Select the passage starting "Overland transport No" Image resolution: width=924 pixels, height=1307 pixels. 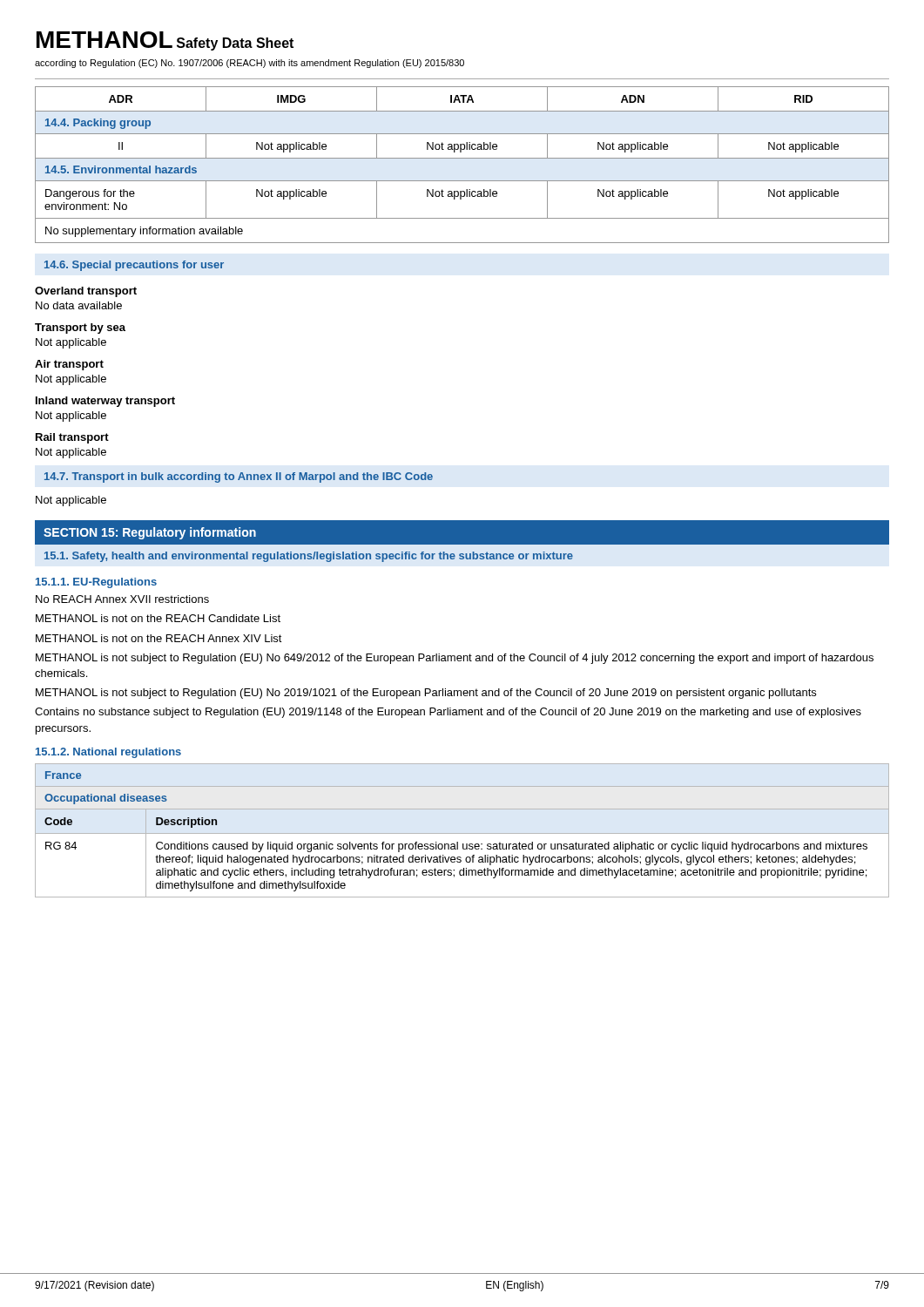point(86,292)
